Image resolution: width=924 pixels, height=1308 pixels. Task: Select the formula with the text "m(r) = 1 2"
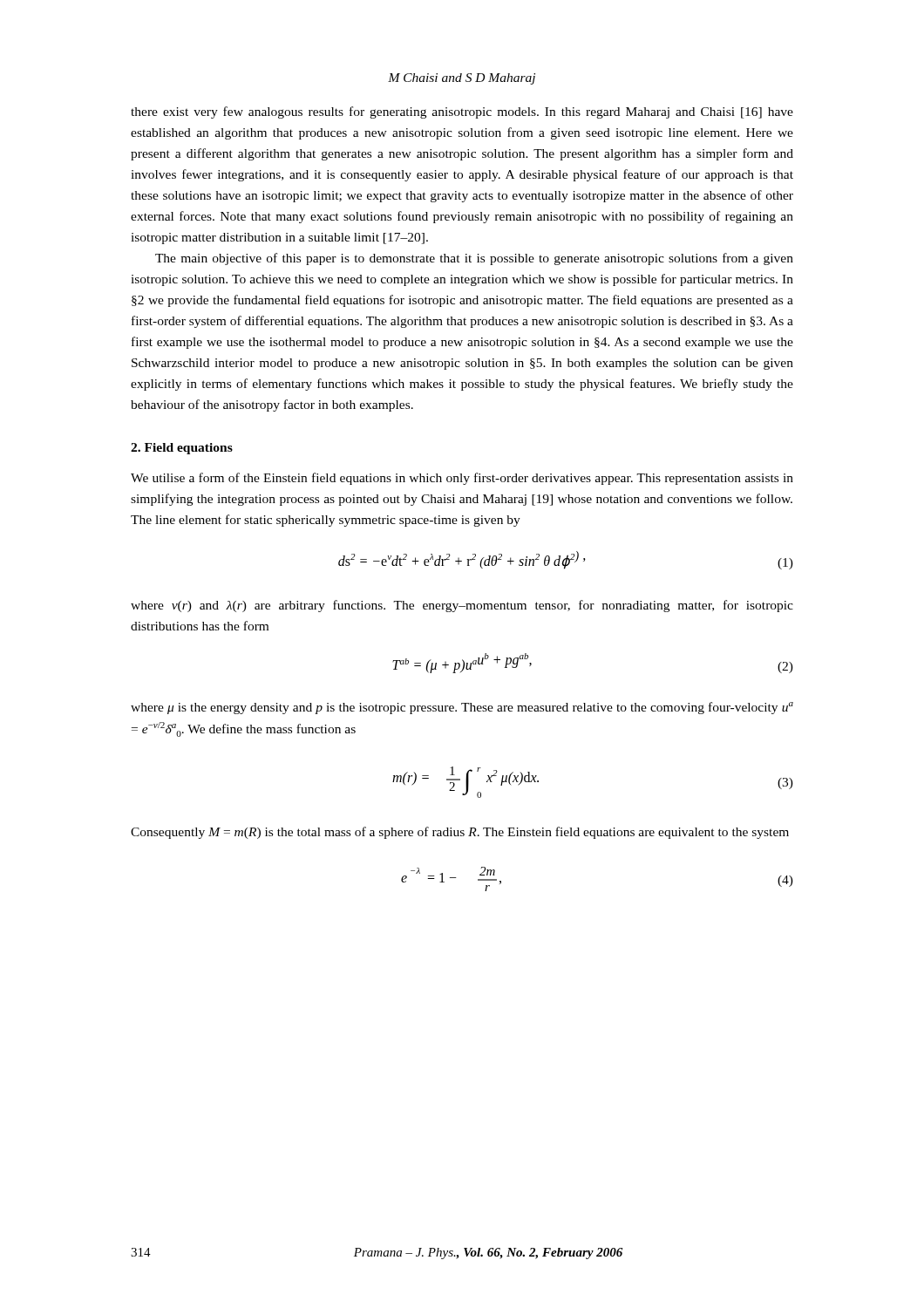(462, 782)
